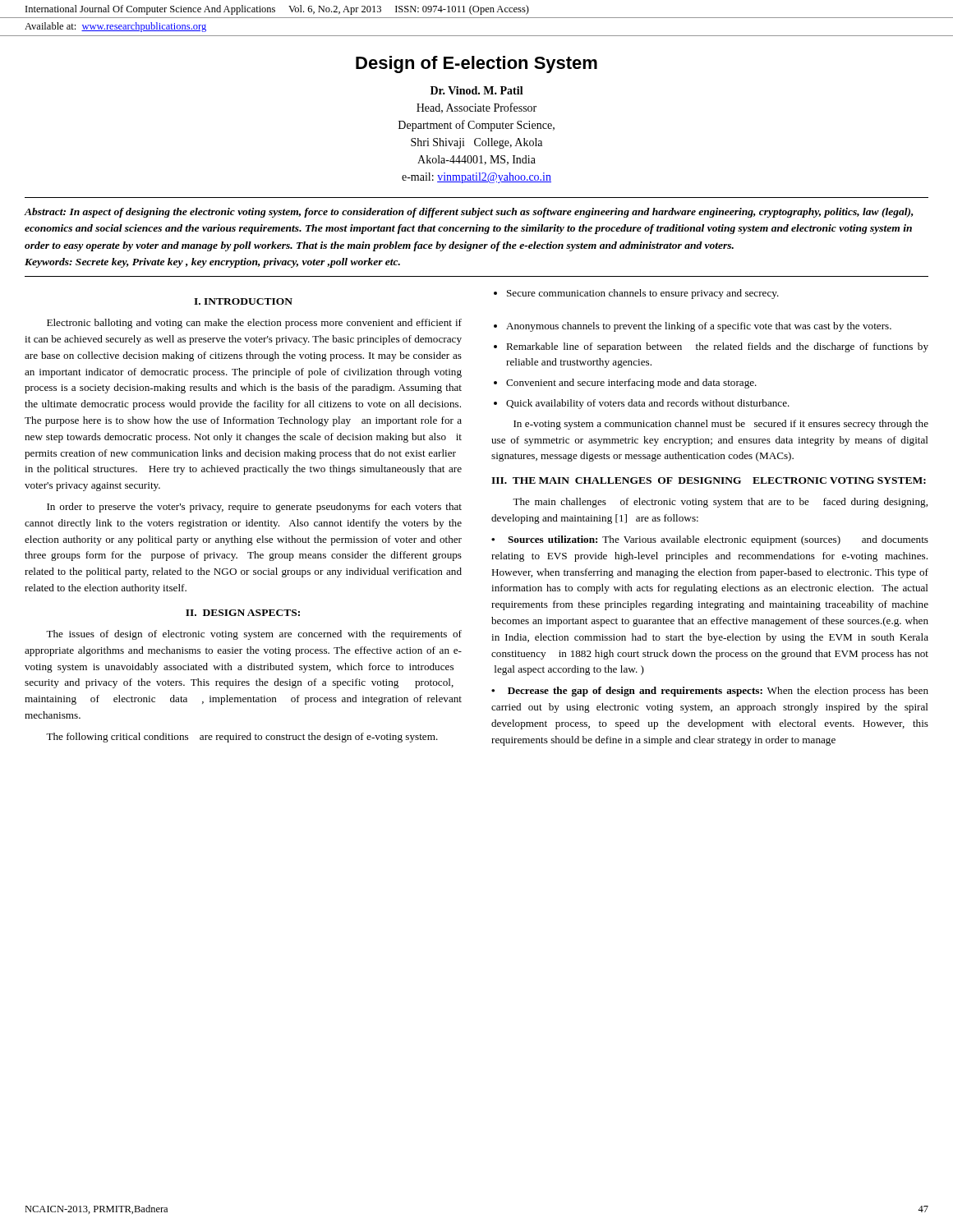Viewport: 953px width, 1232px height.
Task: Select the section header that reads "I. INTRODUCTION"
Action: tap(243, 301)
